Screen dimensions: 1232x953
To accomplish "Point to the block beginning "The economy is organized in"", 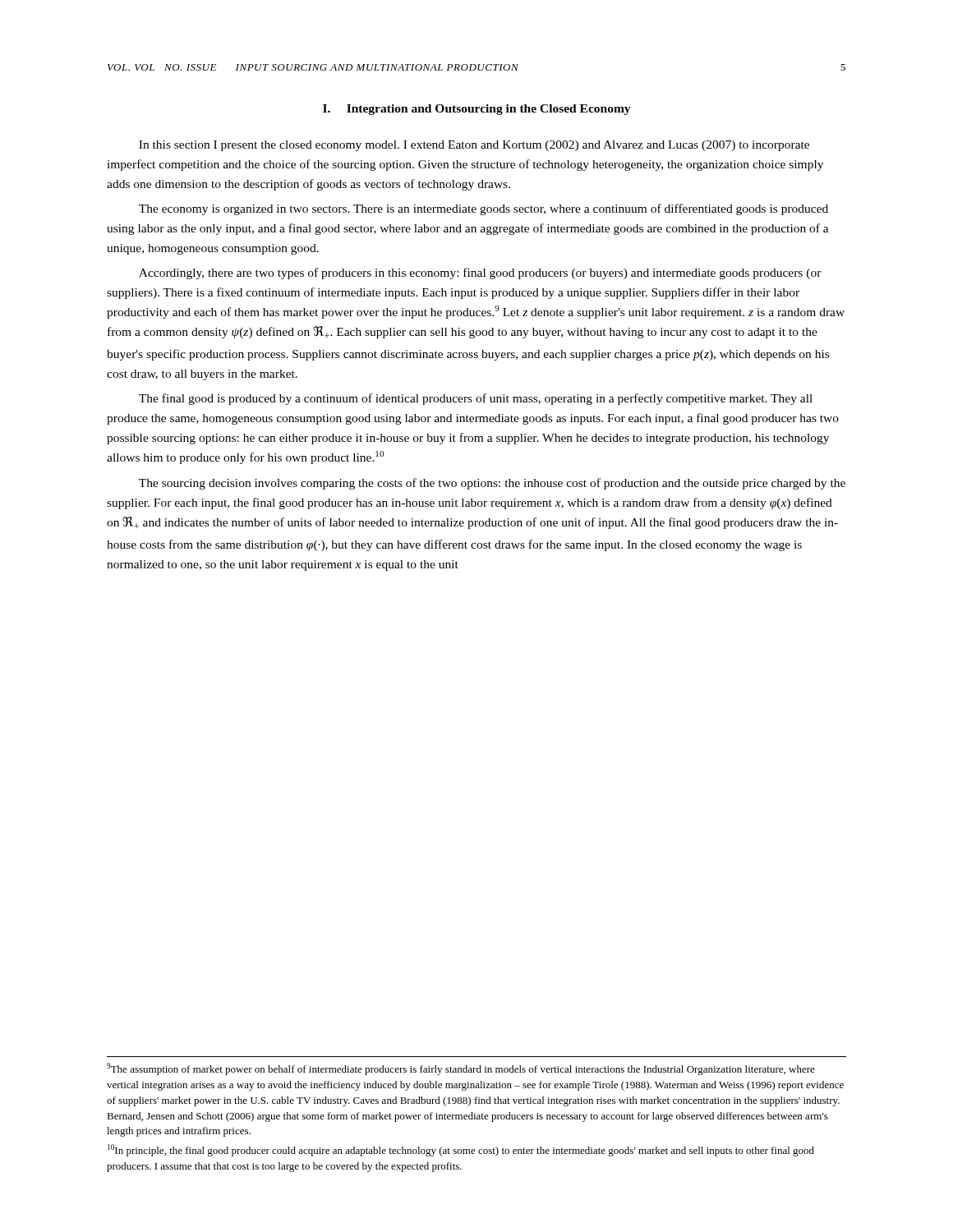I will (x=468, y=228).
